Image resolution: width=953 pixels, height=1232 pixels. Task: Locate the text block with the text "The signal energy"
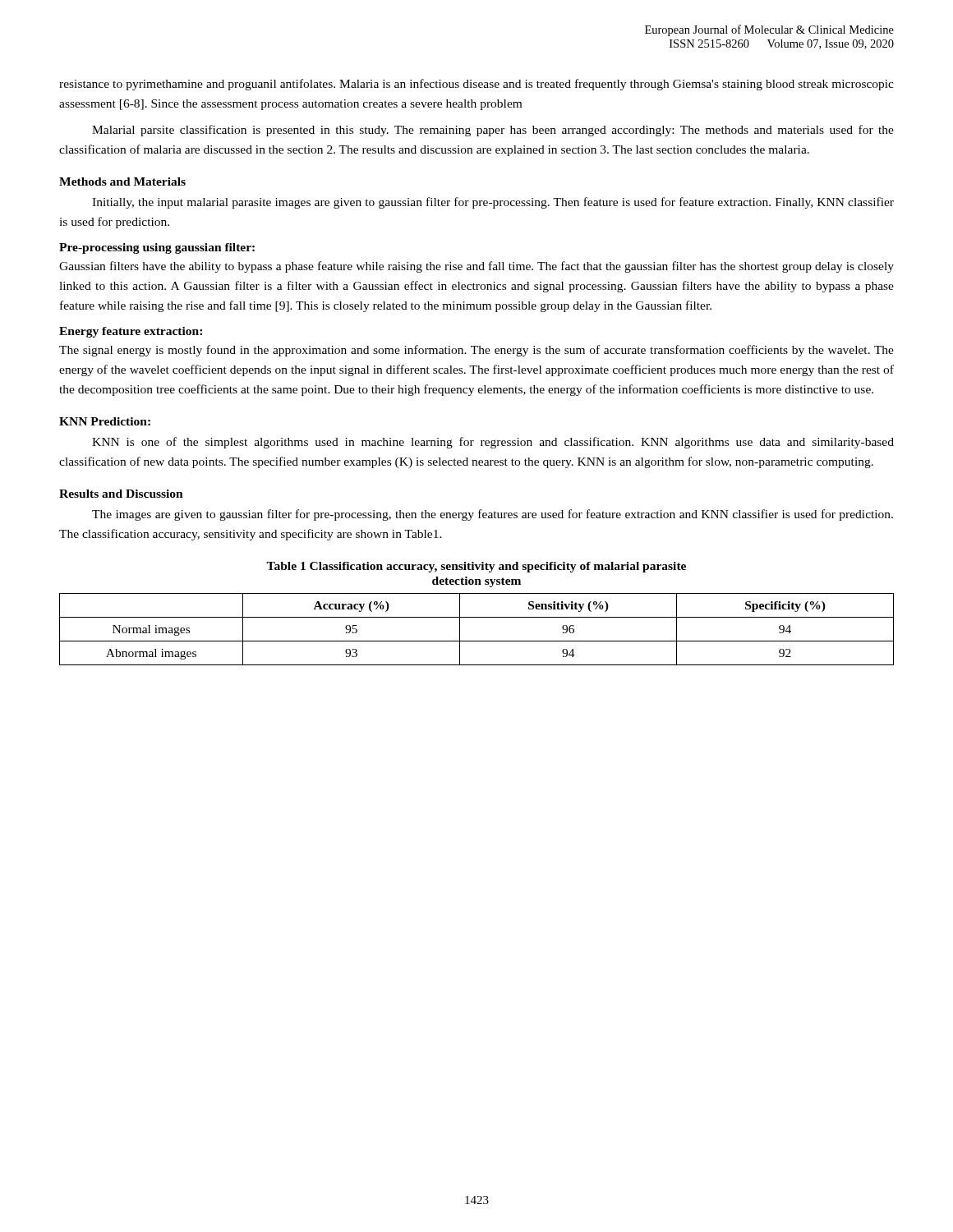476,370
